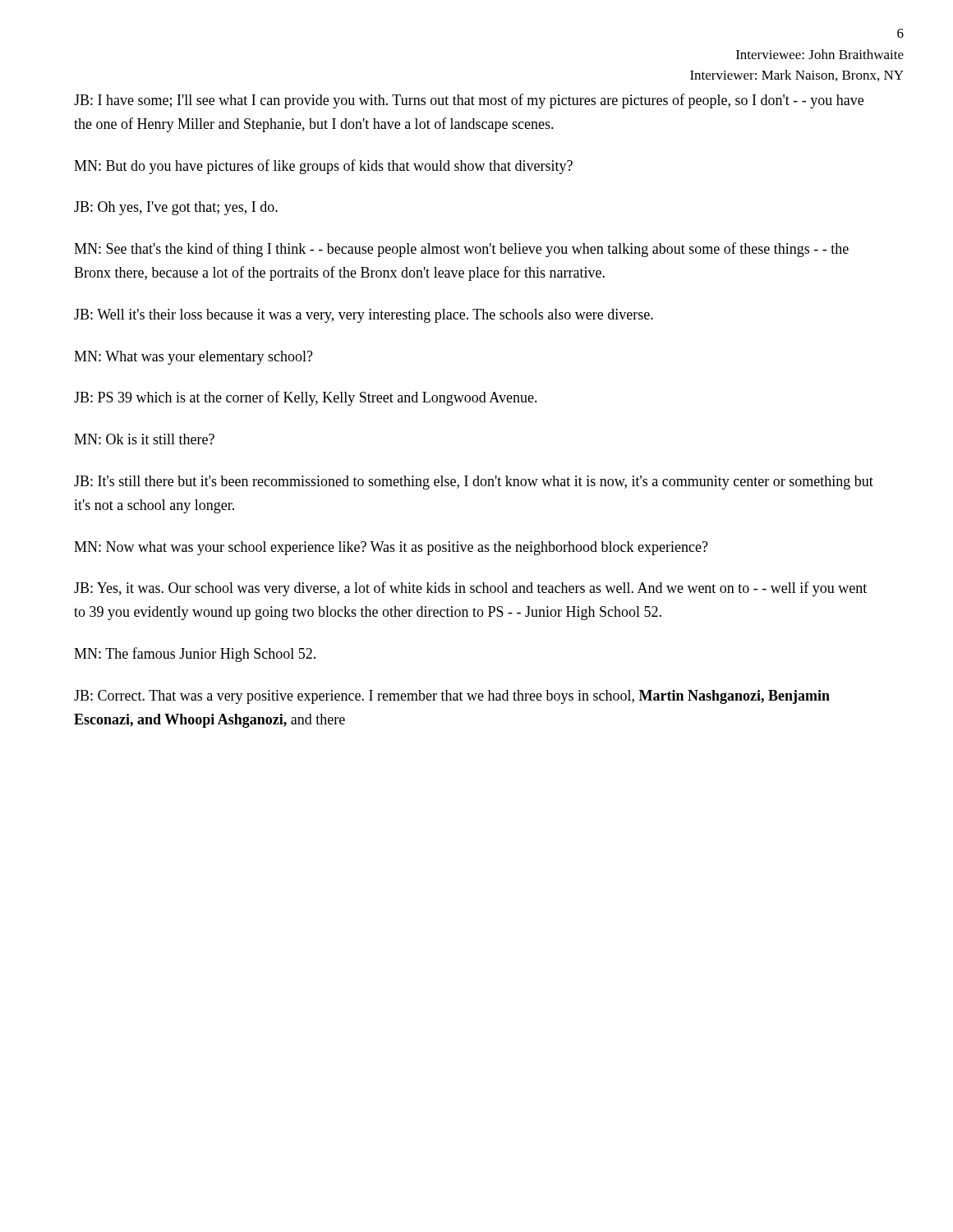The image size is (953, 1232).
Task: Click on the text block starting "JB: Correct. That was a very positive experience."
Action: pos(452,707)
